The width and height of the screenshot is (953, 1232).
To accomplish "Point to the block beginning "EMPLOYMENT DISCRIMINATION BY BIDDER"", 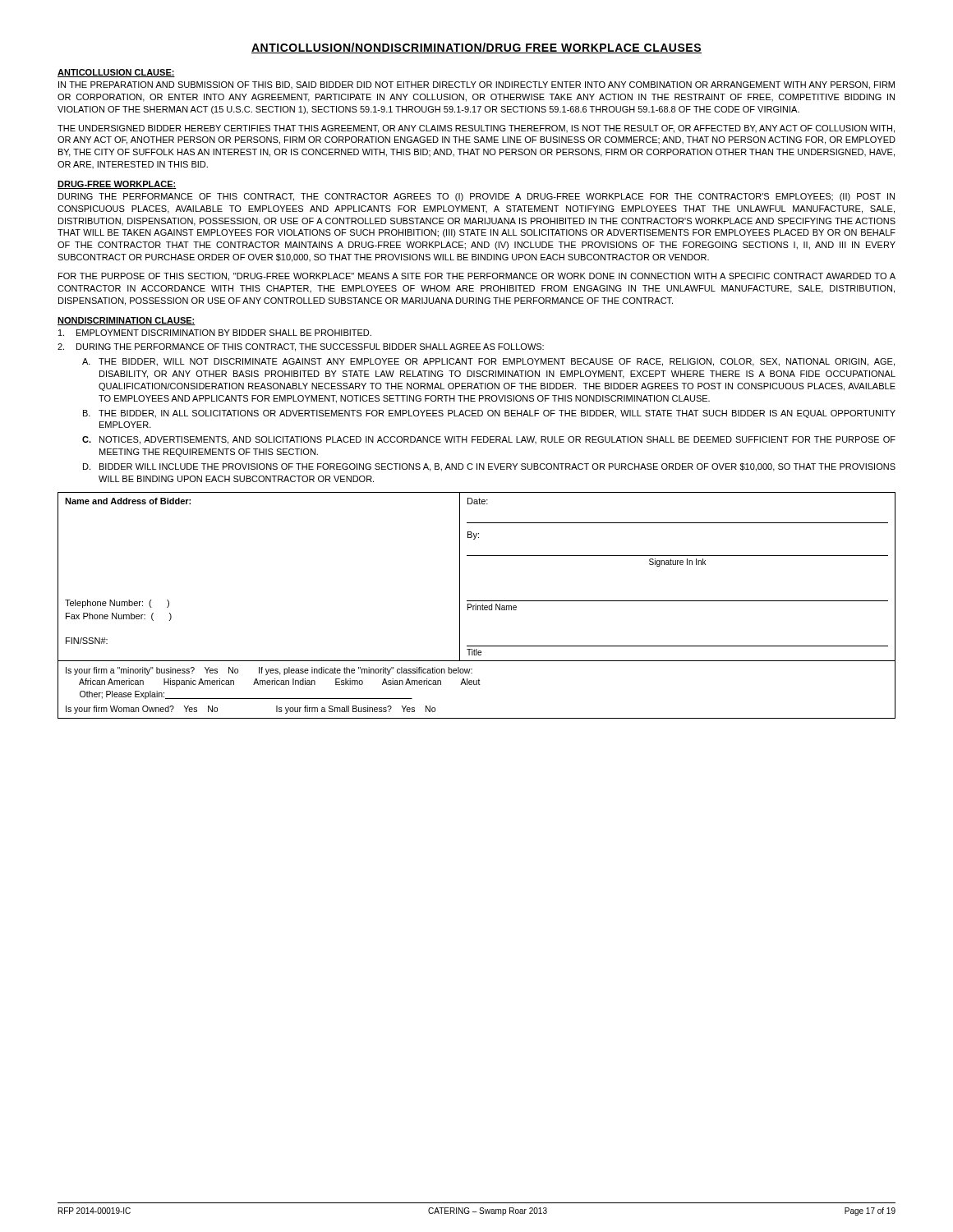I will click(215, 333).
